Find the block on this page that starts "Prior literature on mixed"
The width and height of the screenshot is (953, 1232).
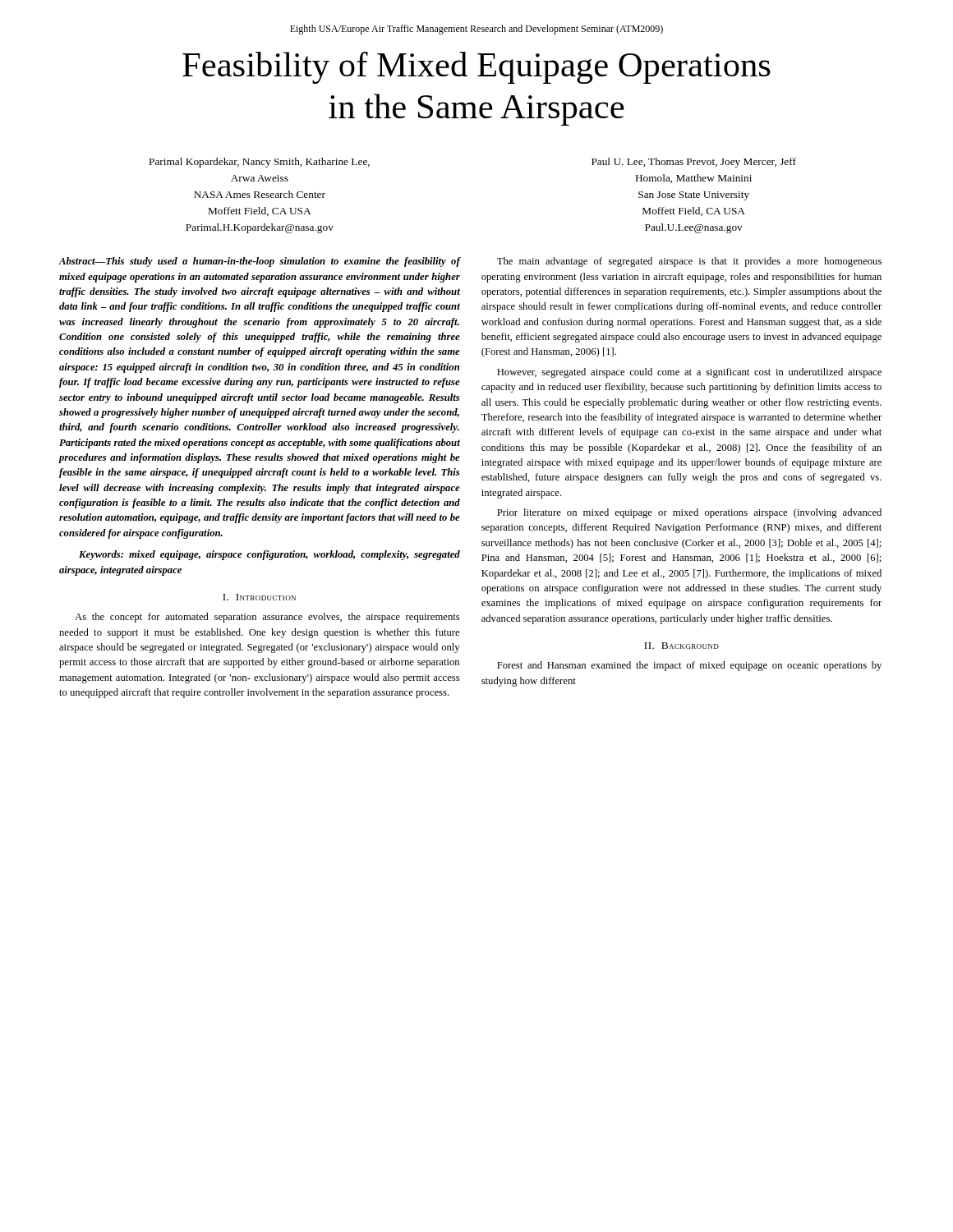pyautogui.click(x=681, y=565)
